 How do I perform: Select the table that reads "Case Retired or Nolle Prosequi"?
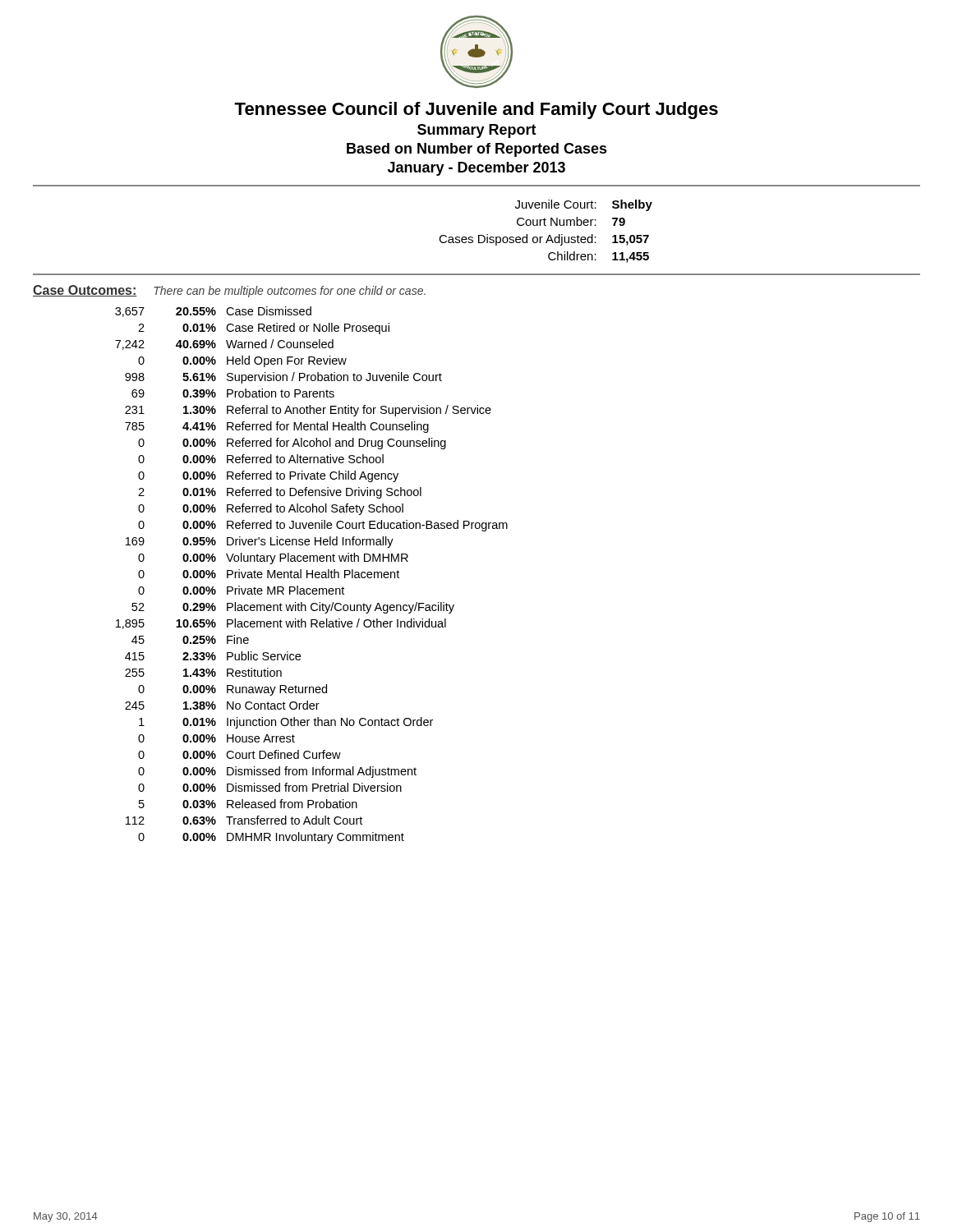tap(476, 574)
